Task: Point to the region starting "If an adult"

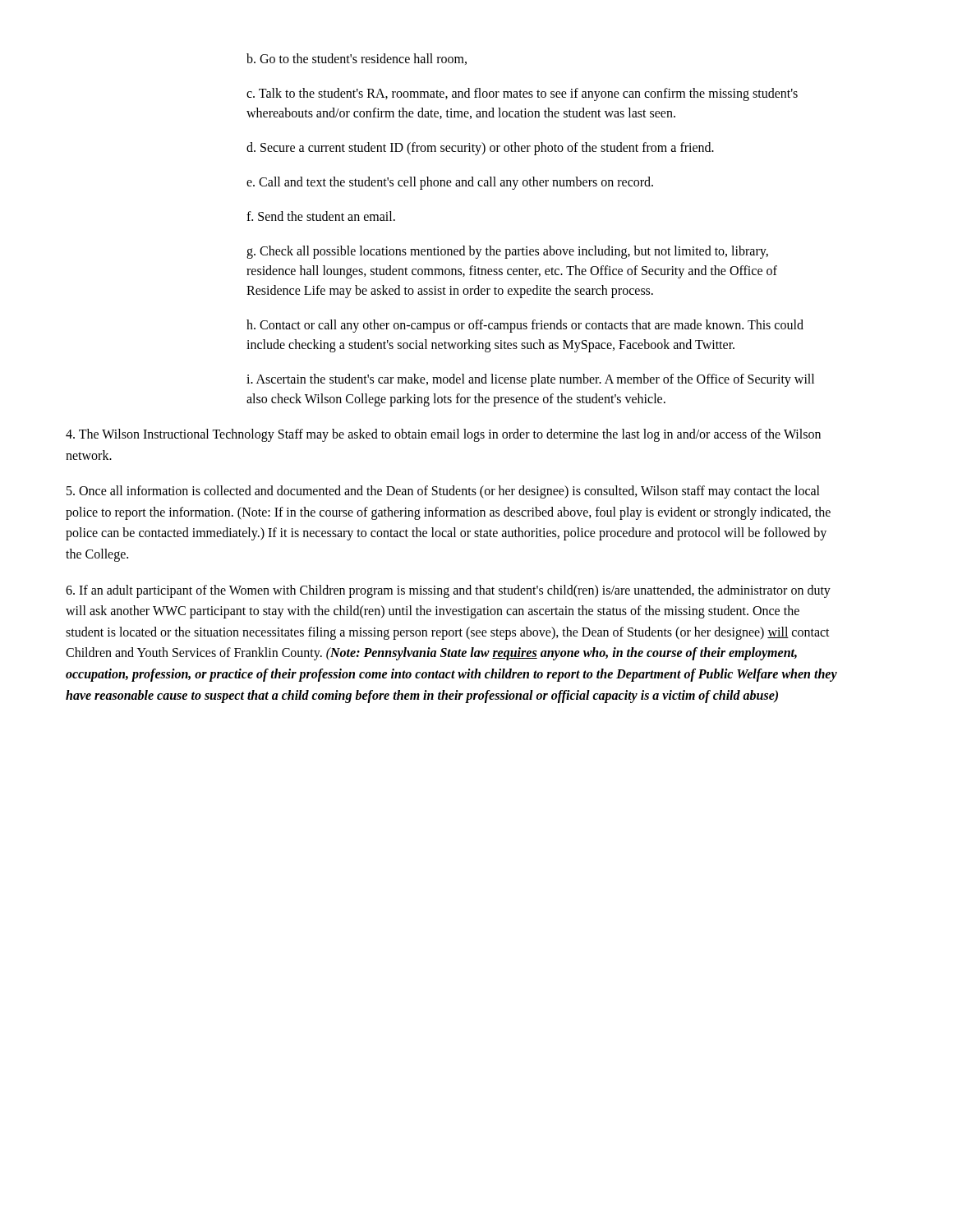Action: [451, 642]
